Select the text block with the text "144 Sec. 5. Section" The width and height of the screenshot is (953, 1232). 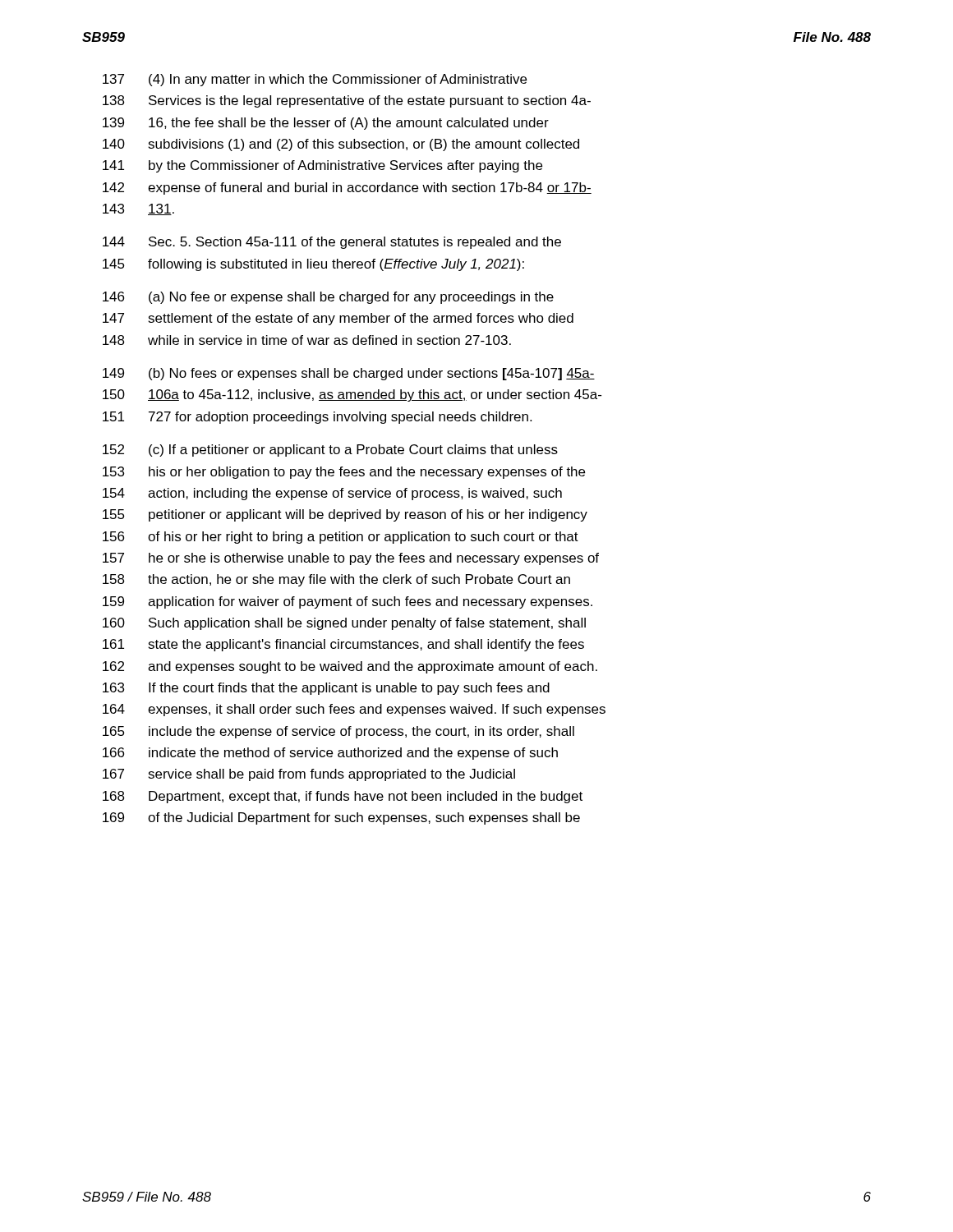pyautogui.click(x=476, y=254)
